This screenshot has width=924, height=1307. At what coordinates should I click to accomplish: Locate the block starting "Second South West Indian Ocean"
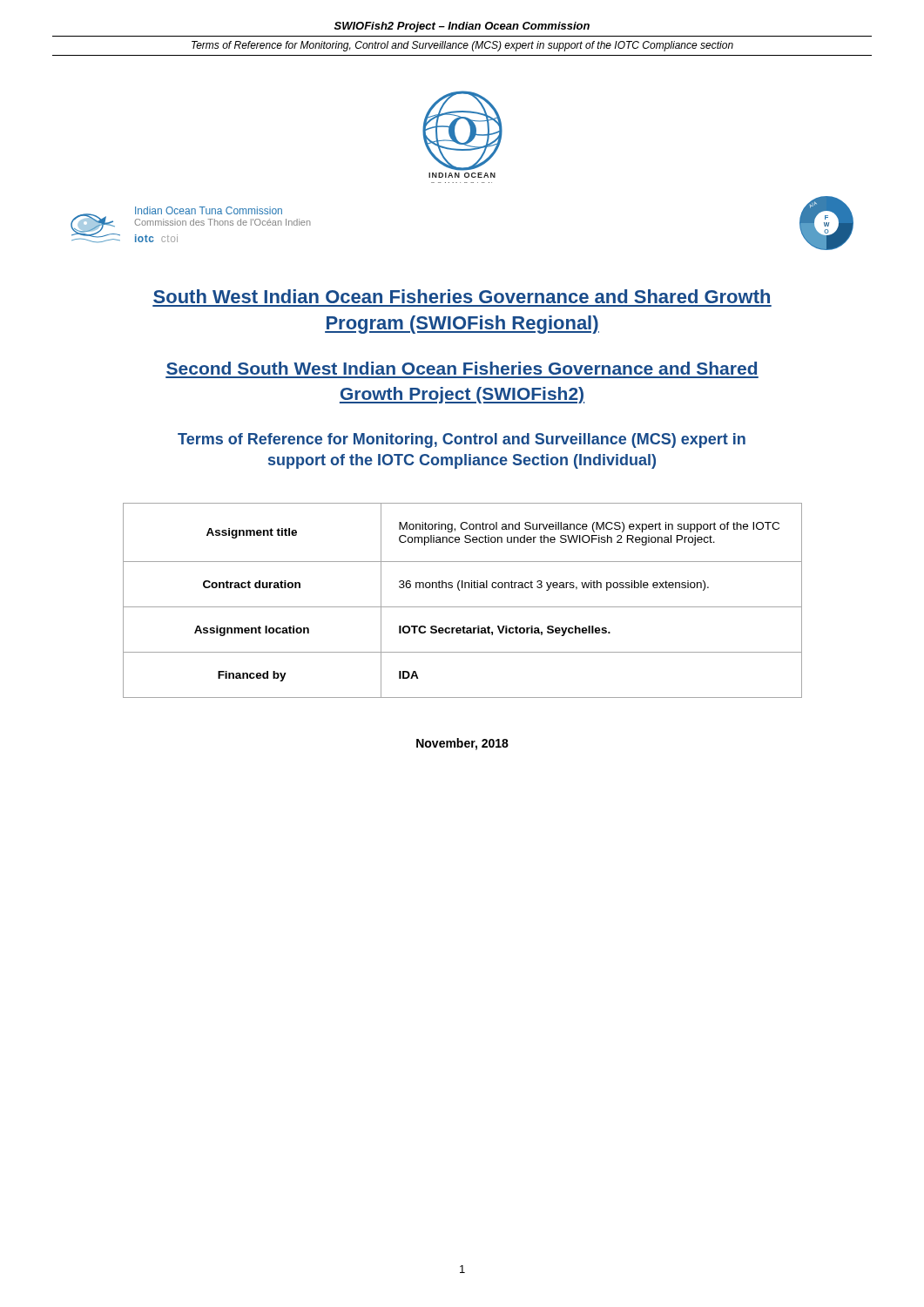(x=462, y=381)
